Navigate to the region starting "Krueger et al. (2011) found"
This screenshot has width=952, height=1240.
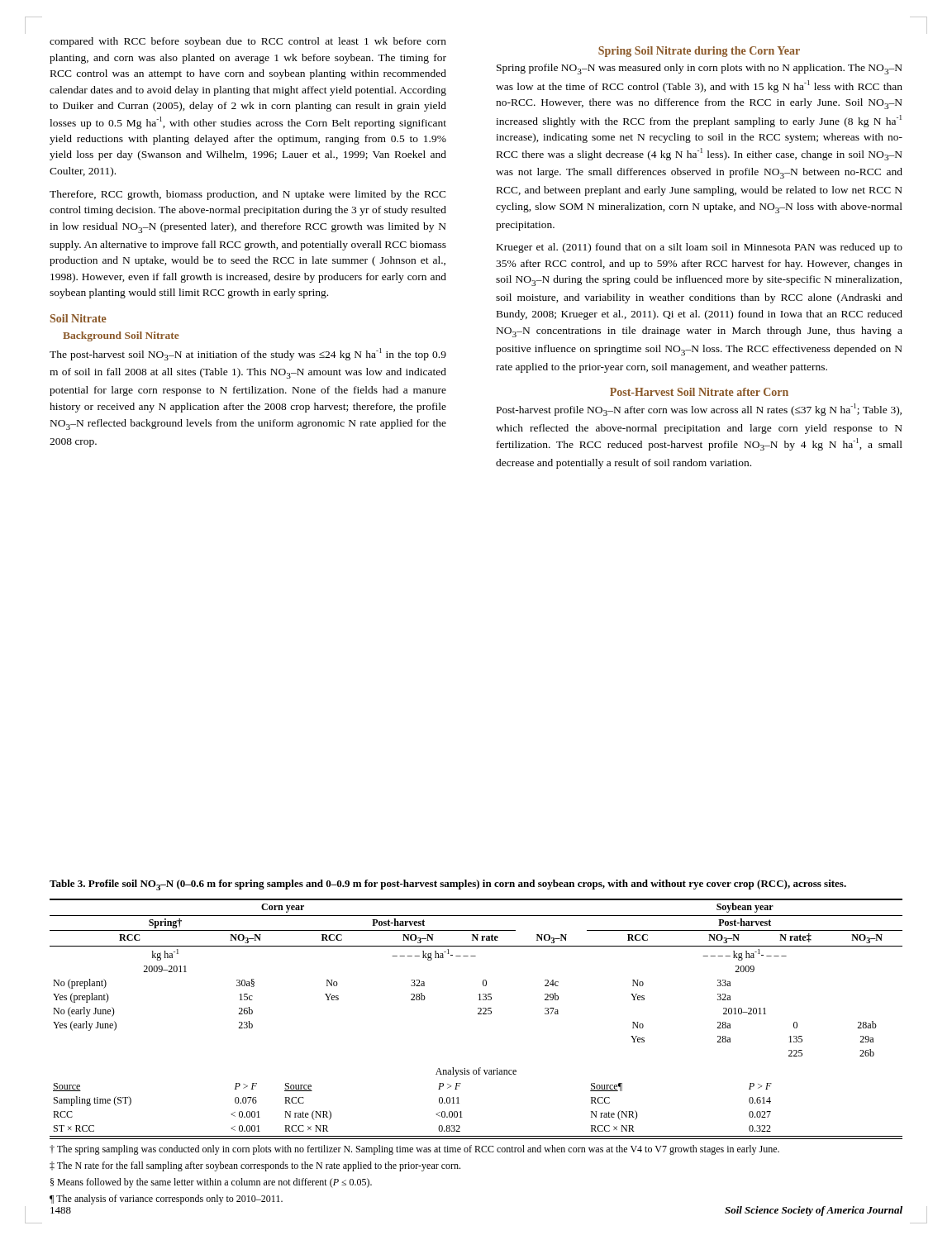(x=699, y=307)
